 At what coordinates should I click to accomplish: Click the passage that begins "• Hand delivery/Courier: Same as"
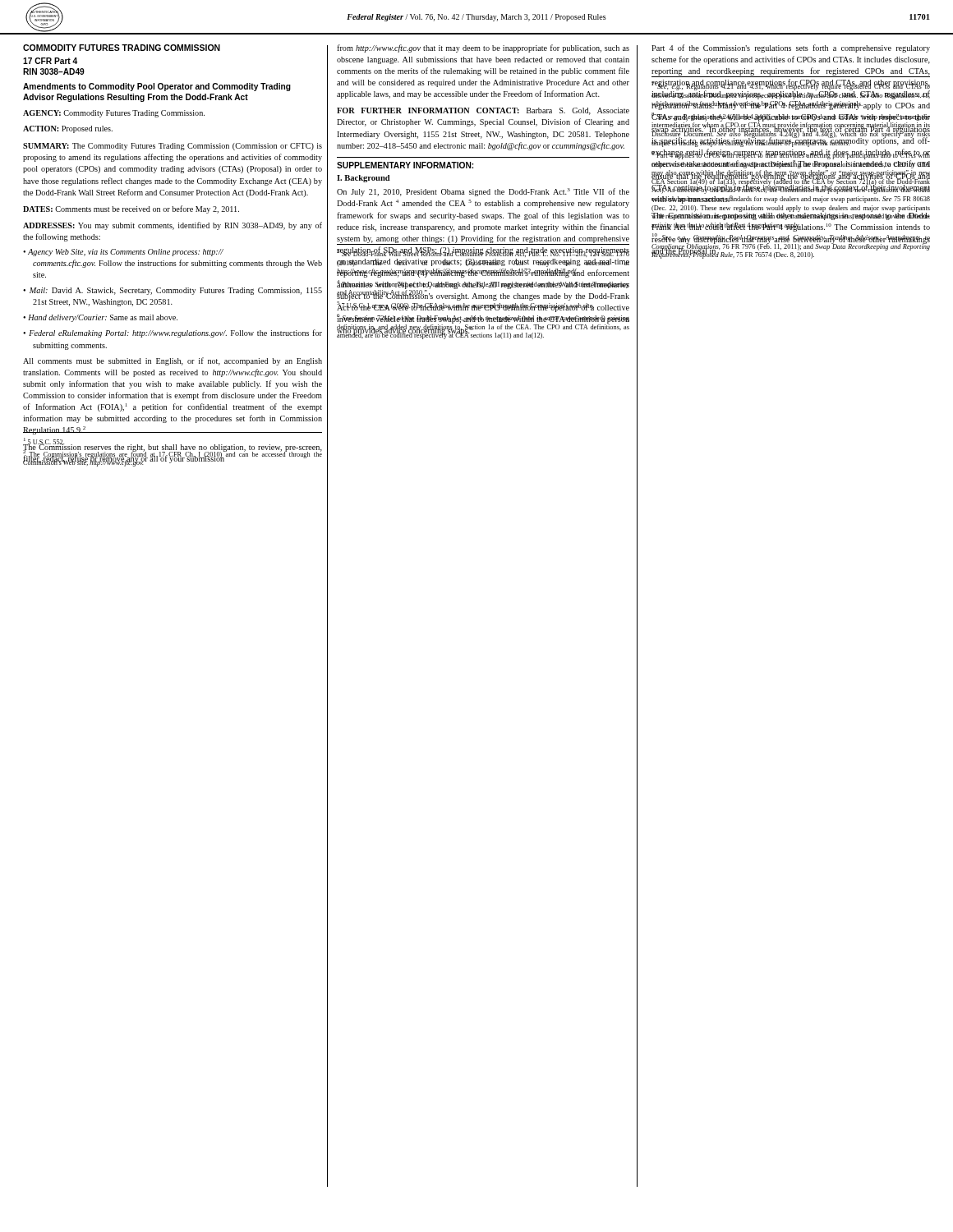click(x=101, y=318)
